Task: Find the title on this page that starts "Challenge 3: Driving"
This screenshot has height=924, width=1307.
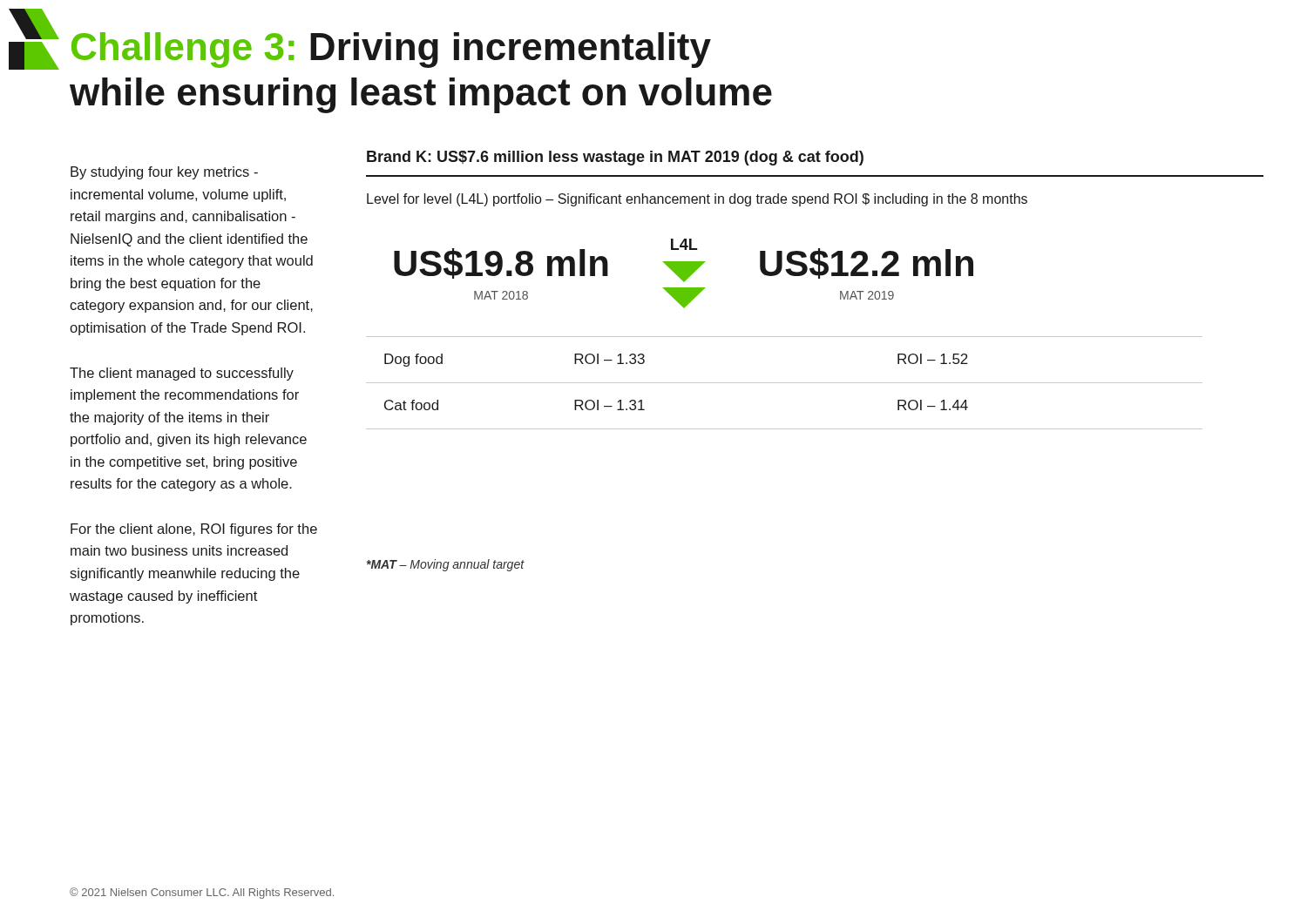Action: coord(427,70)
